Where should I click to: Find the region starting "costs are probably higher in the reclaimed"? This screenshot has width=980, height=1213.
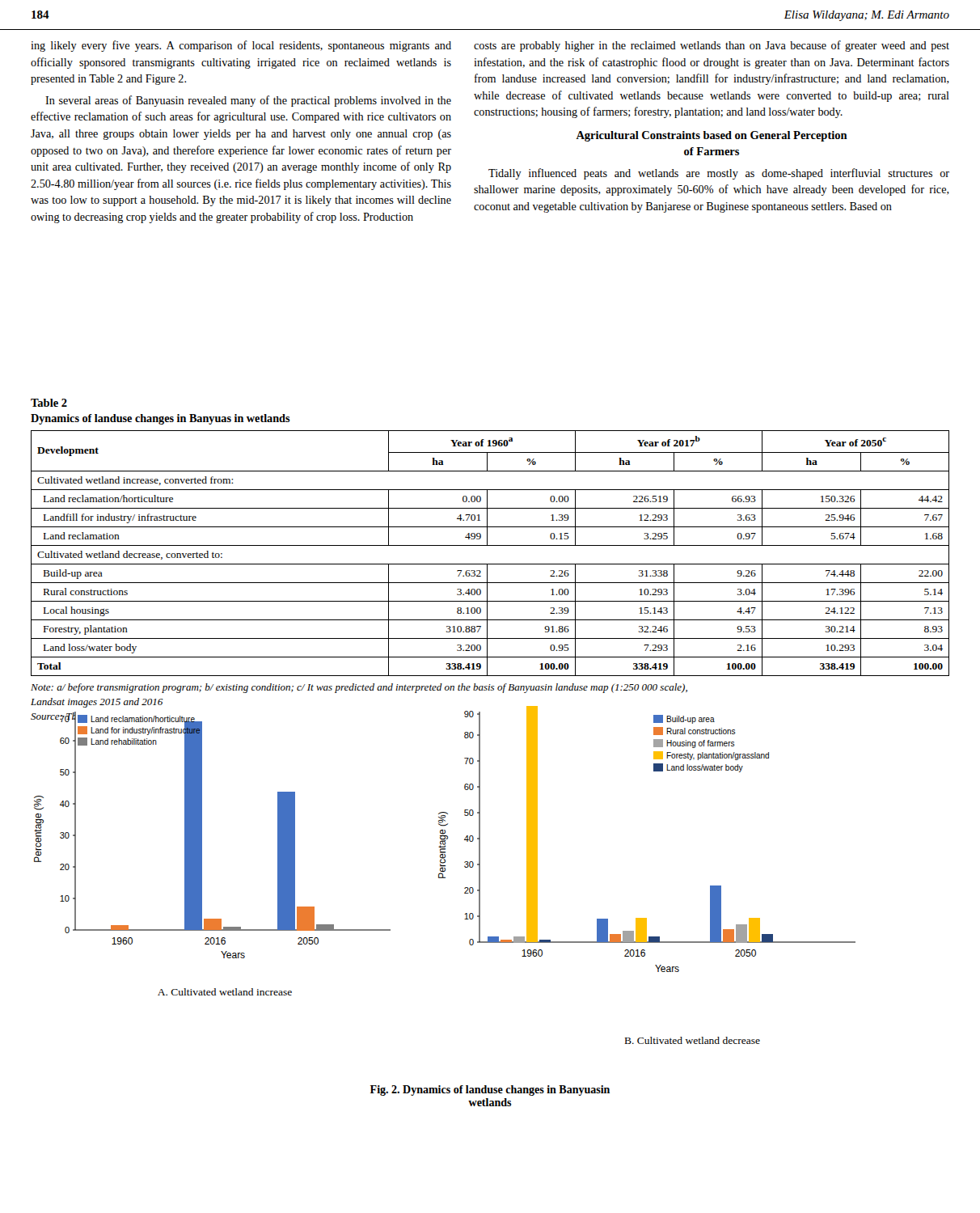pyautogui.click(x=712, y=79)
